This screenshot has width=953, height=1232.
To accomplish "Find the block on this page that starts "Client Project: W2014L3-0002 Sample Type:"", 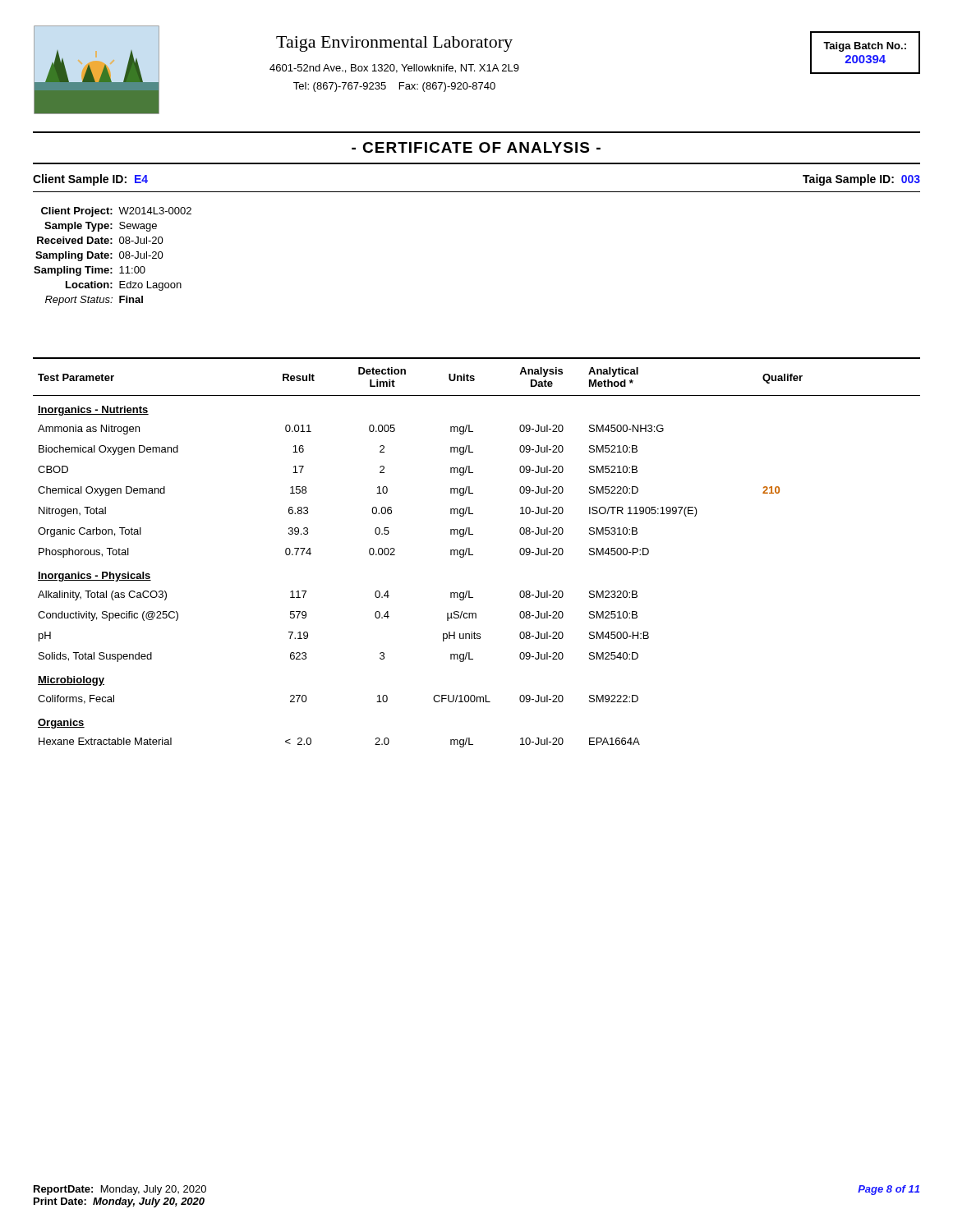I will click(x=113, y=255).
